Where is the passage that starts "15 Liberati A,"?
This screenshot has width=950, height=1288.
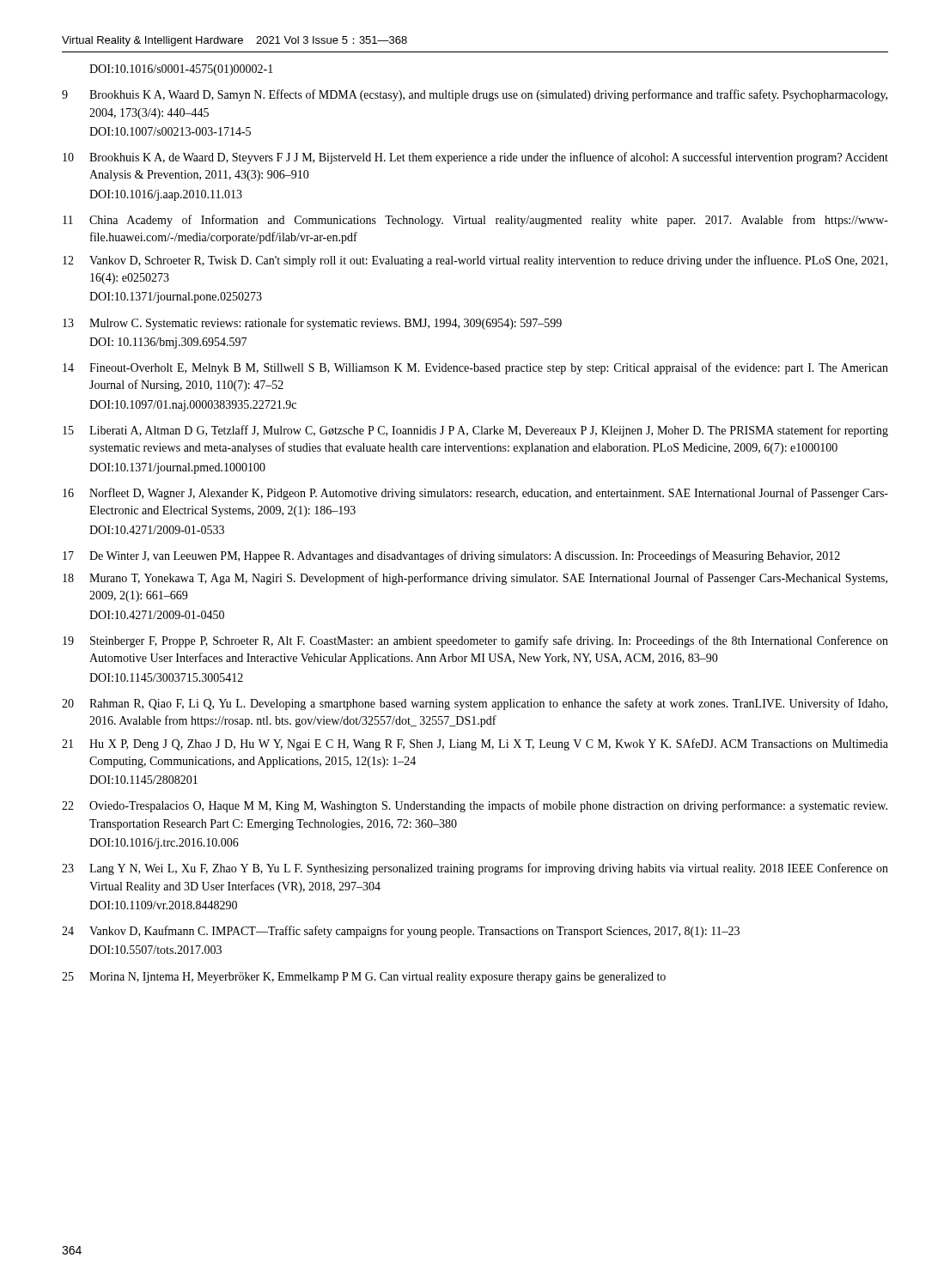tap(475, 450)
